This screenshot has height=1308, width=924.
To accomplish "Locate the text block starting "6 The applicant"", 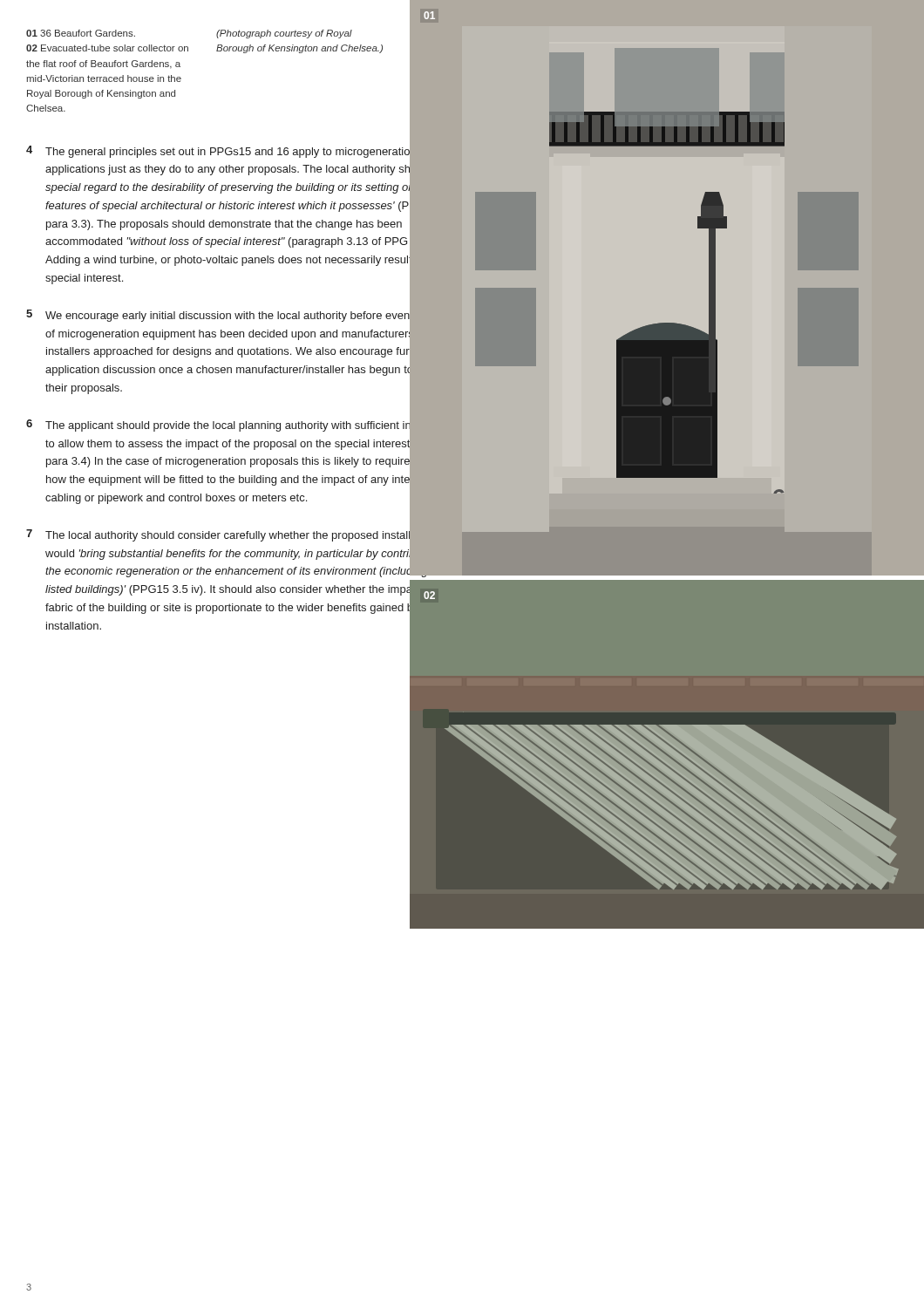I will (244, 462).
